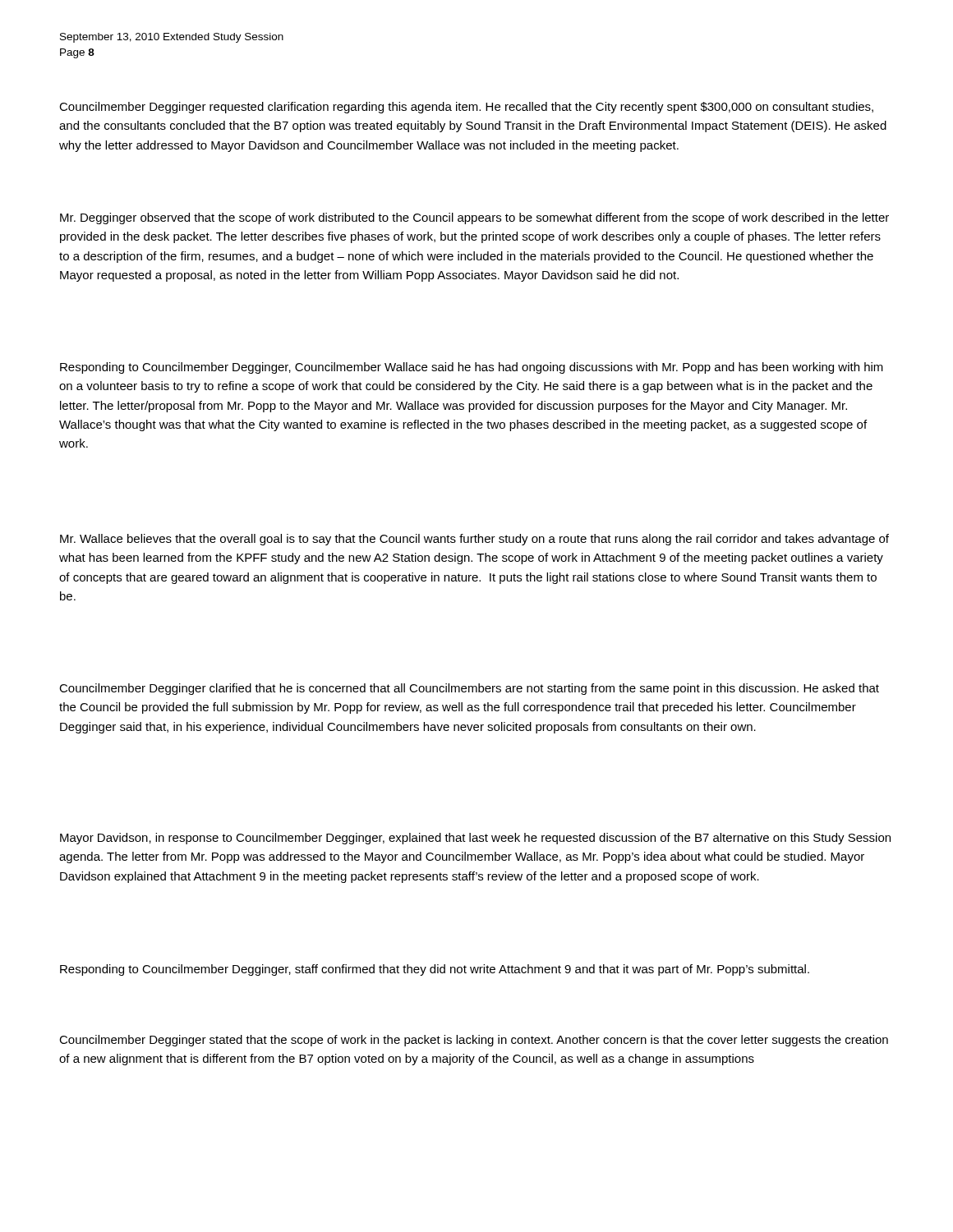Locate the text block that says "Councilmember Degginger stated that the scope"
This screenshot has width=953, height=1232.
[474, 1049]
